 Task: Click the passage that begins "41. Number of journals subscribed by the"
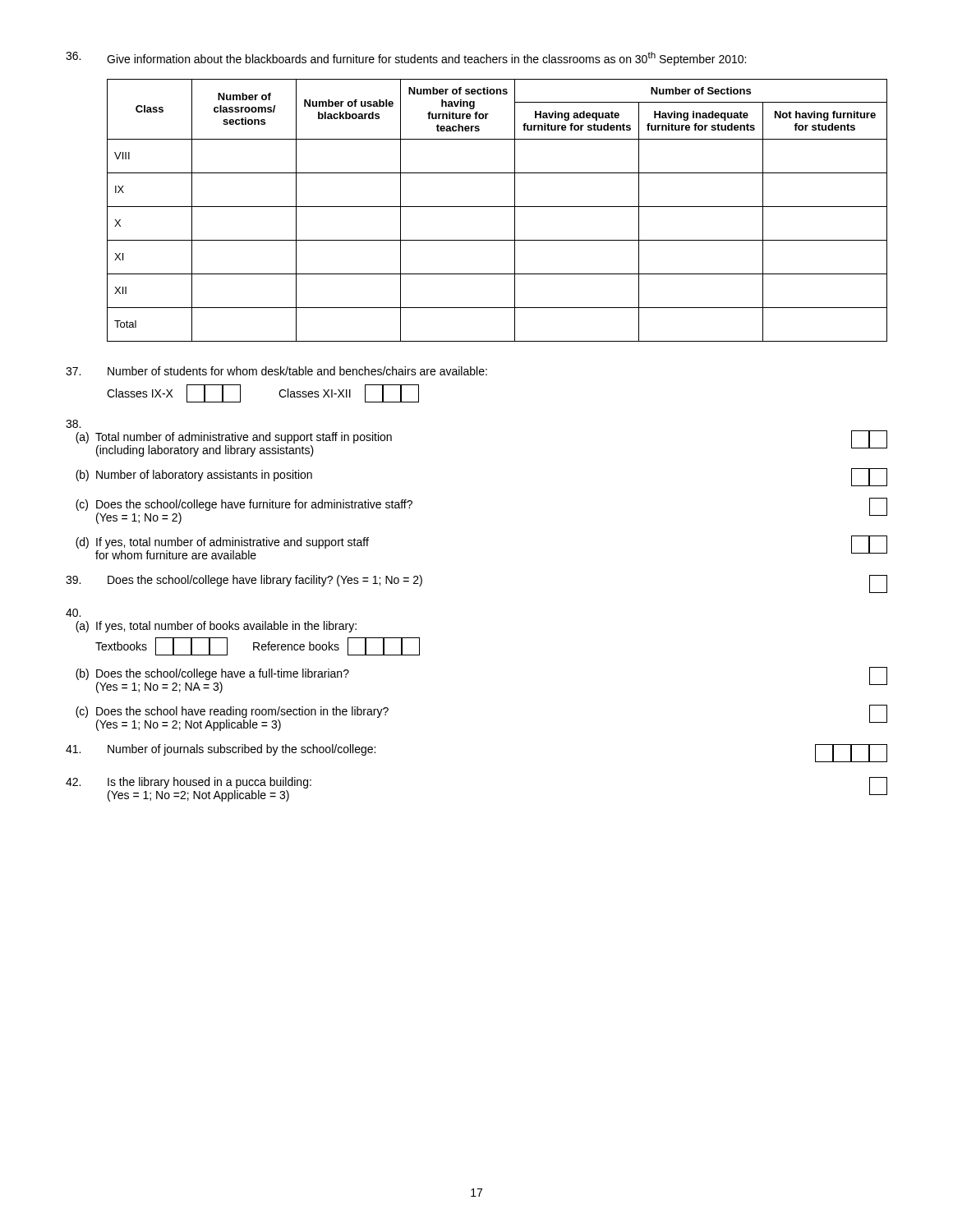tap(242, 753)
